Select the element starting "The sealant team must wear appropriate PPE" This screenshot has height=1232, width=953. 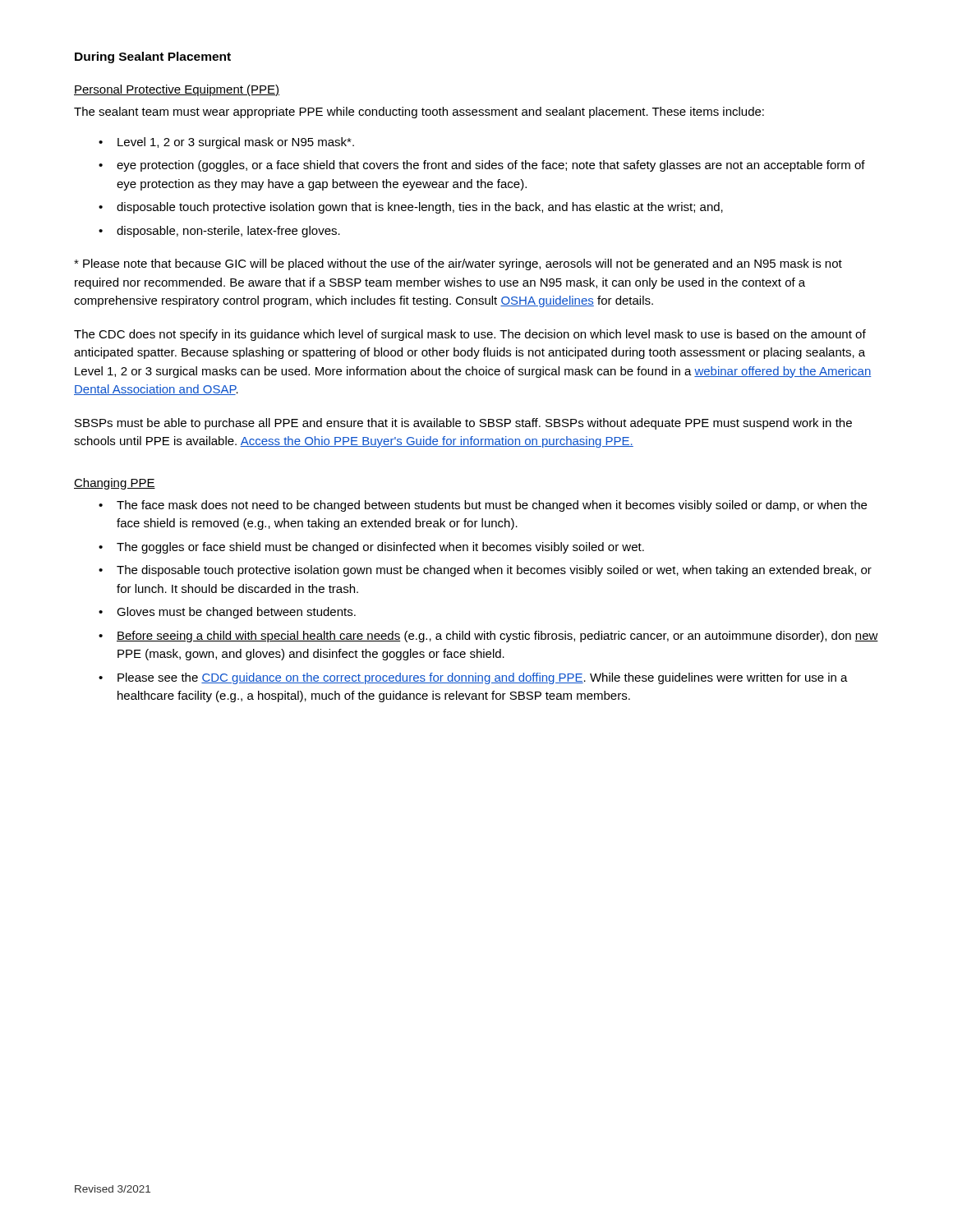coord(419,111)
